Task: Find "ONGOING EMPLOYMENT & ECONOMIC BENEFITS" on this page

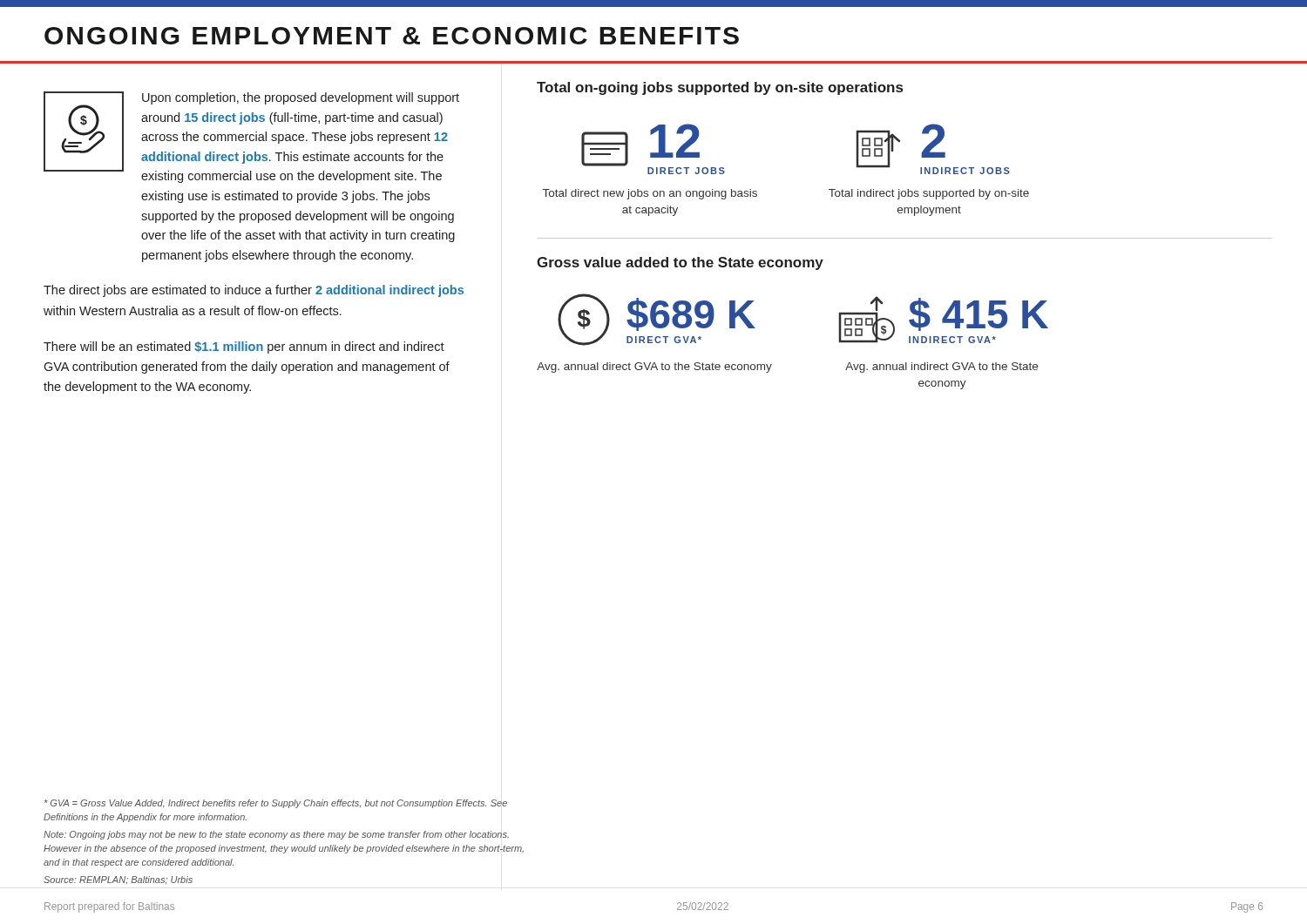Action: [393, 35]
